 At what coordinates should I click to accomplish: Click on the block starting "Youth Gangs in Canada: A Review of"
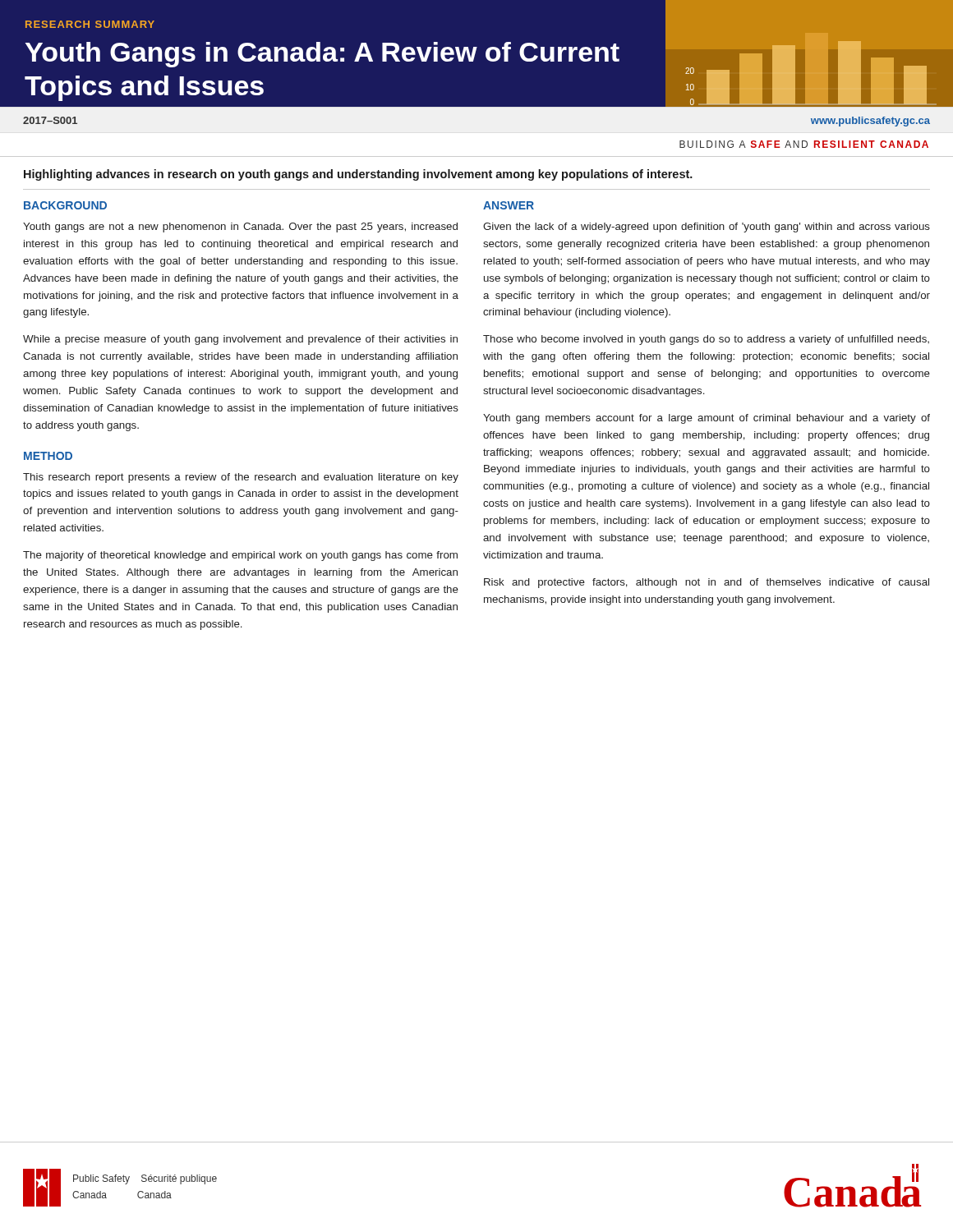322,68
